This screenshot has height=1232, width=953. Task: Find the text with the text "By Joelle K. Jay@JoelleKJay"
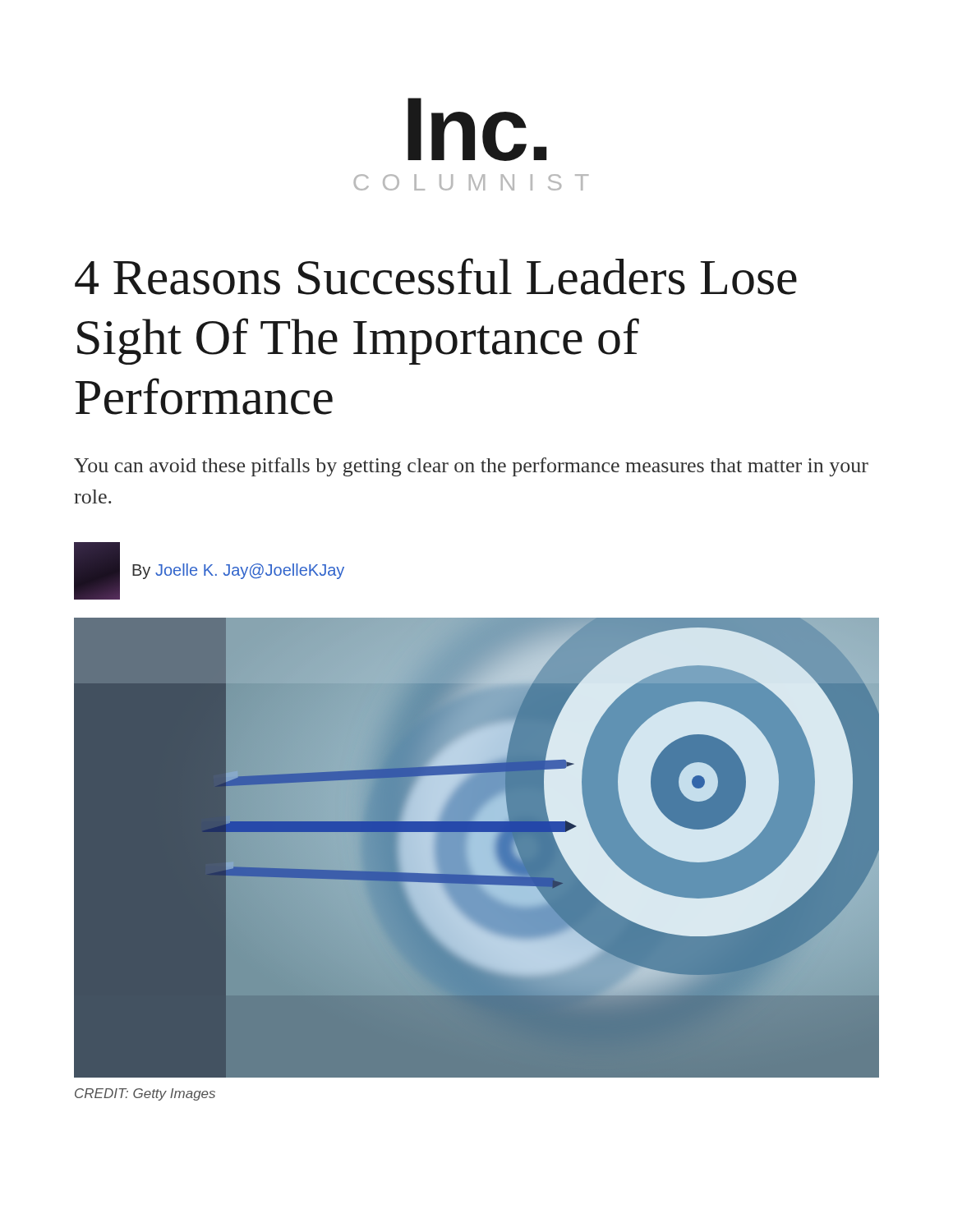pos(209,571)
